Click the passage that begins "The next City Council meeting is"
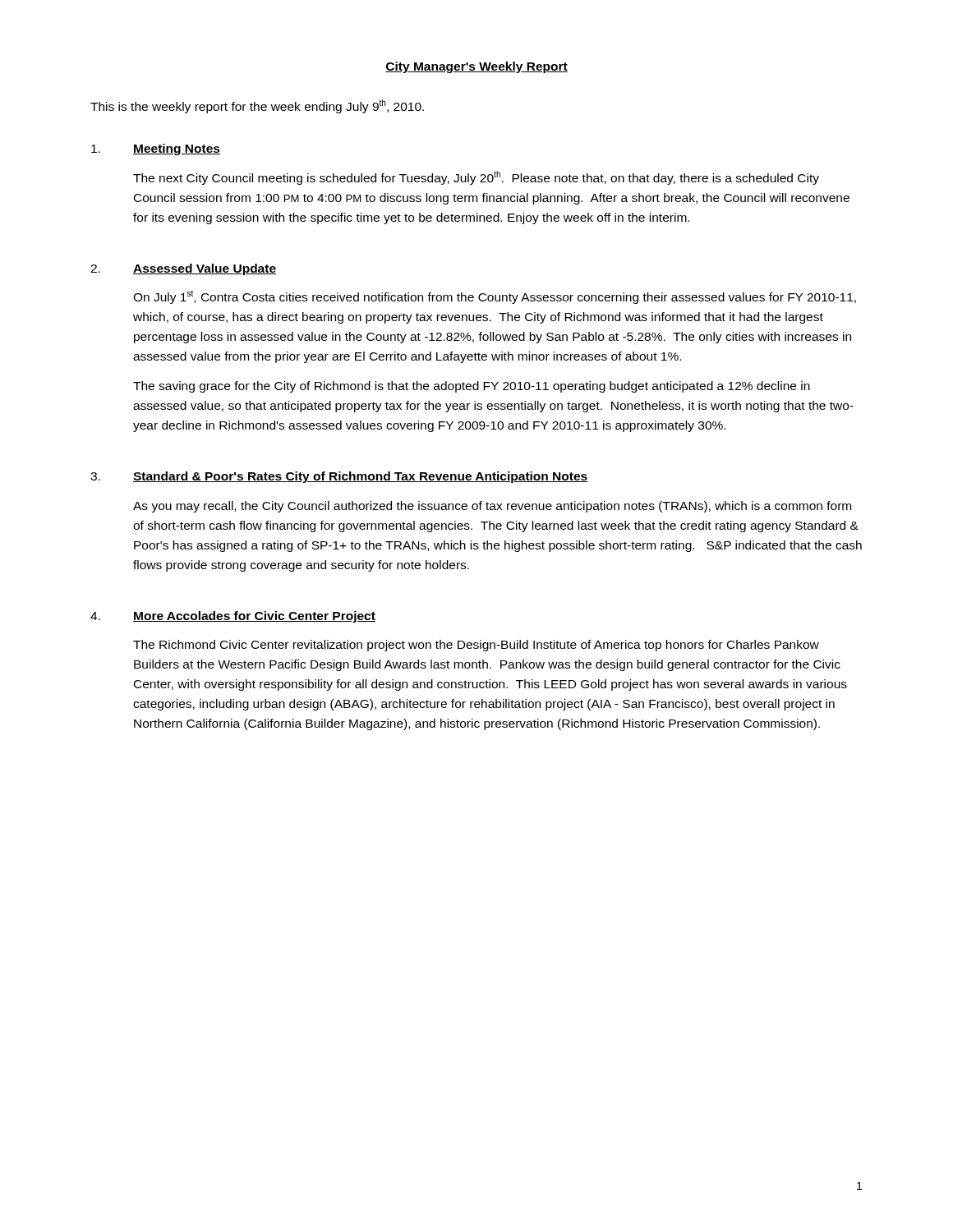953x1232 pixels. click(x=492, y=197)
